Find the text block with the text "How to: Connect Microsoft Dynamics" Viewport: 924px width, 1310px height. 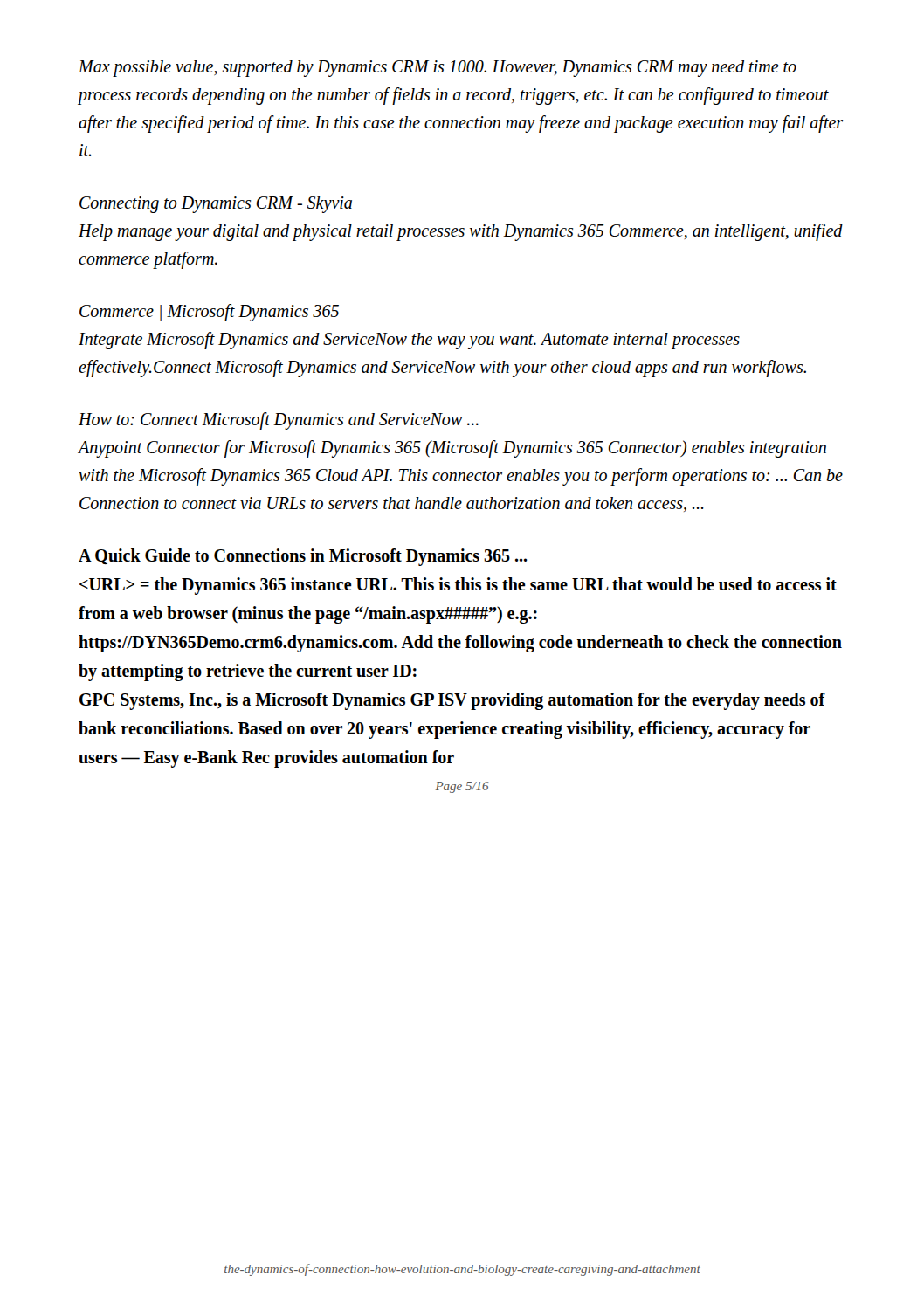point(461,461)
